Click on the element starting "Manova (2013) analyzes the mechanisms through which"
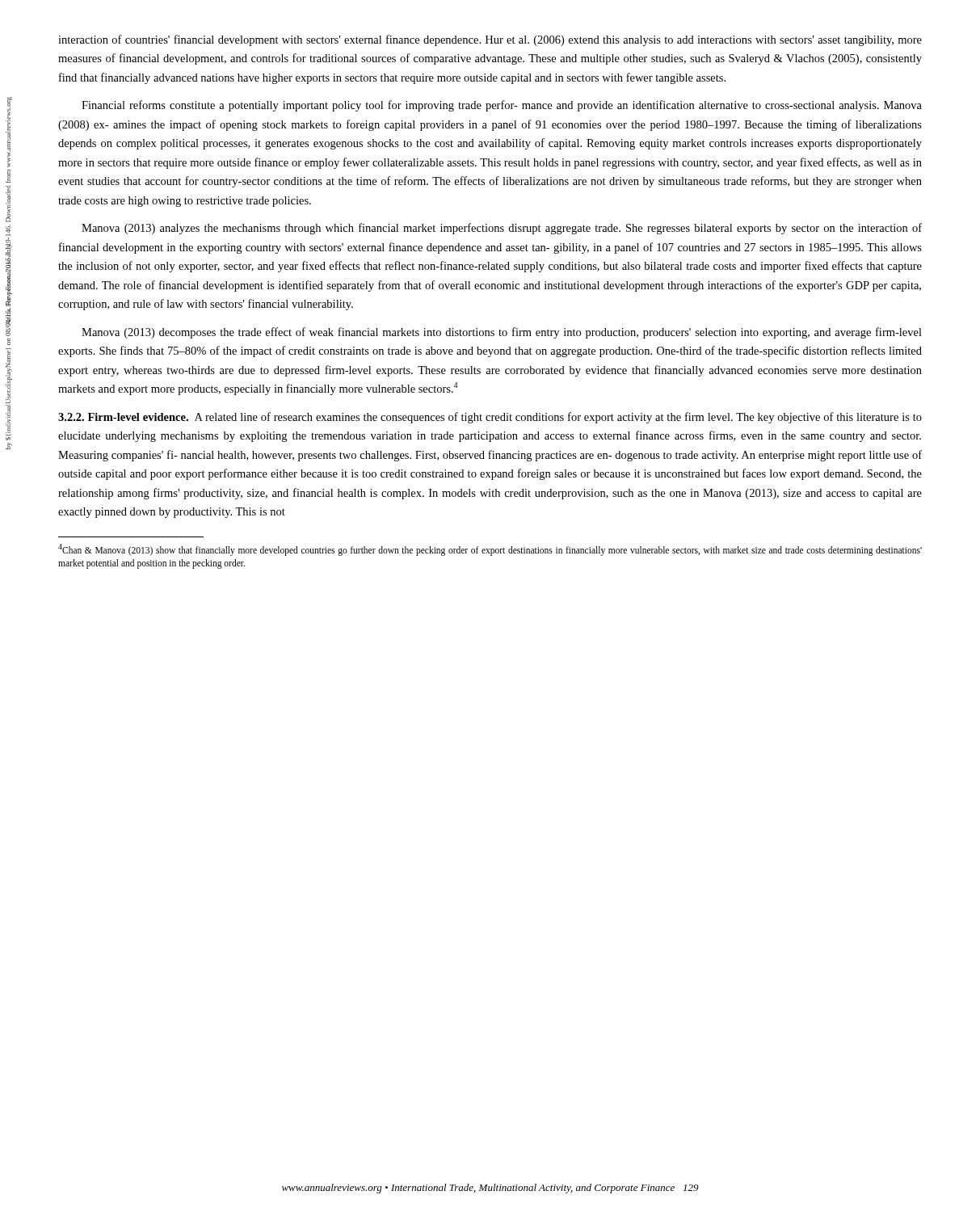Viewport: 980px width, 1212px height. [x=490, y=266]
